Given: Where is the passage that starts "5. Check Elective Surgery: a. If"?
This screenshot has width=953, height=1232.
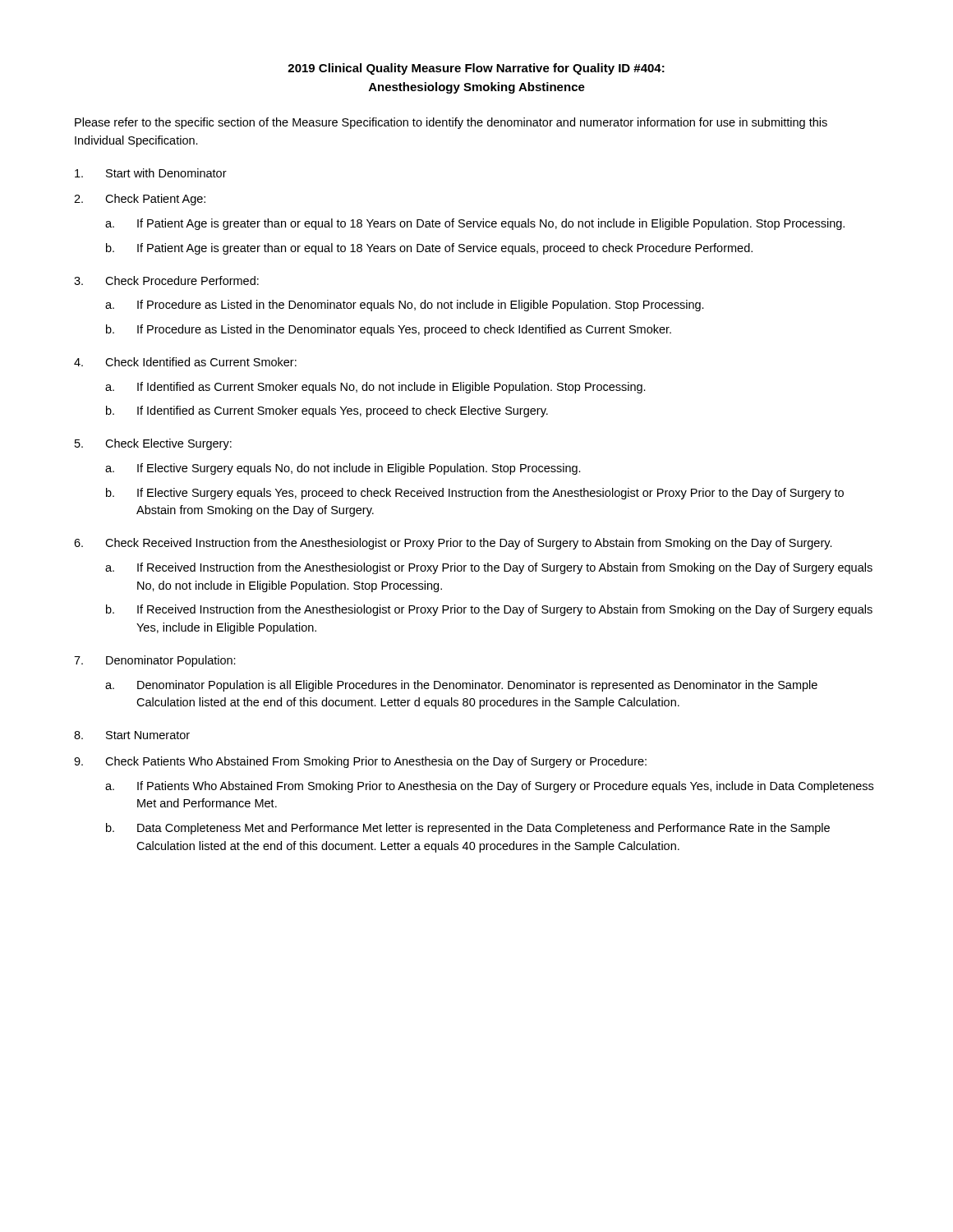Looking at the screenshot, I should (x=476, y=481).
